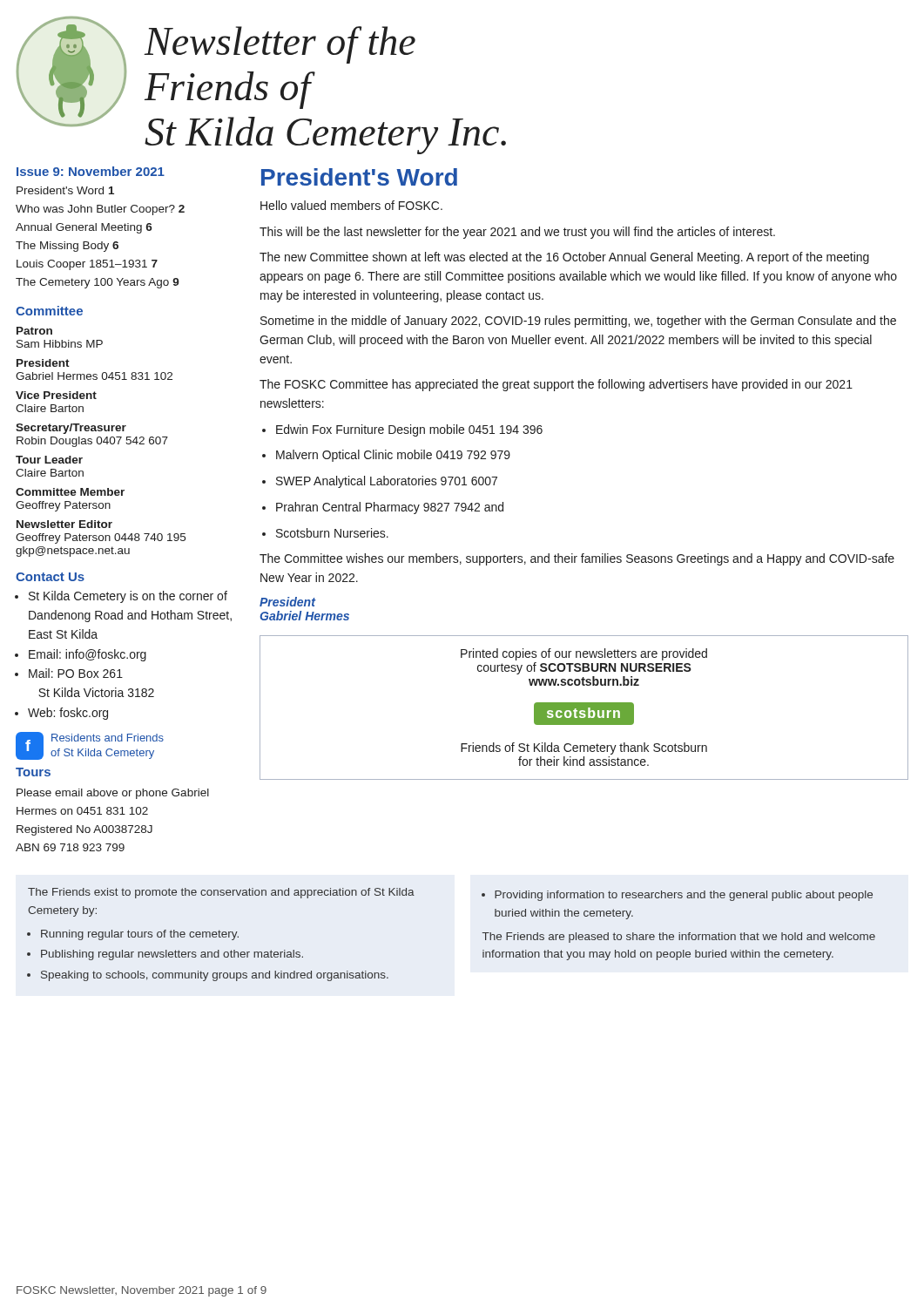The image size is (924, 1307).
Task: Find the list item containing "Publishing regular newsletters and other materials."
Action: point(241,955)
